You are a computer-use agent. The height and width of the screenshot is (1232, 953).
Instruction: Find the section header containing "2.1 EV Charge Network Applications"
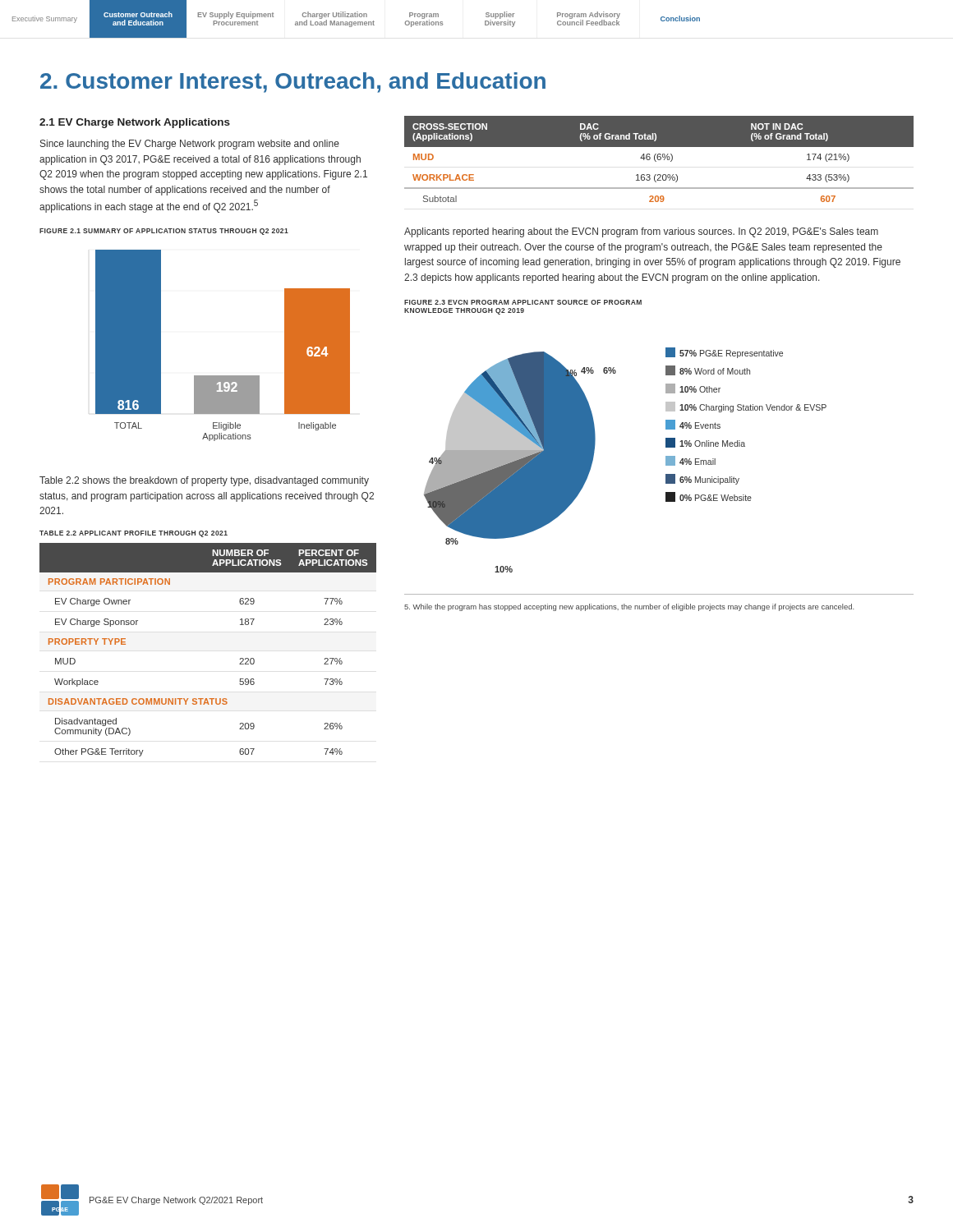click(135, 122)
